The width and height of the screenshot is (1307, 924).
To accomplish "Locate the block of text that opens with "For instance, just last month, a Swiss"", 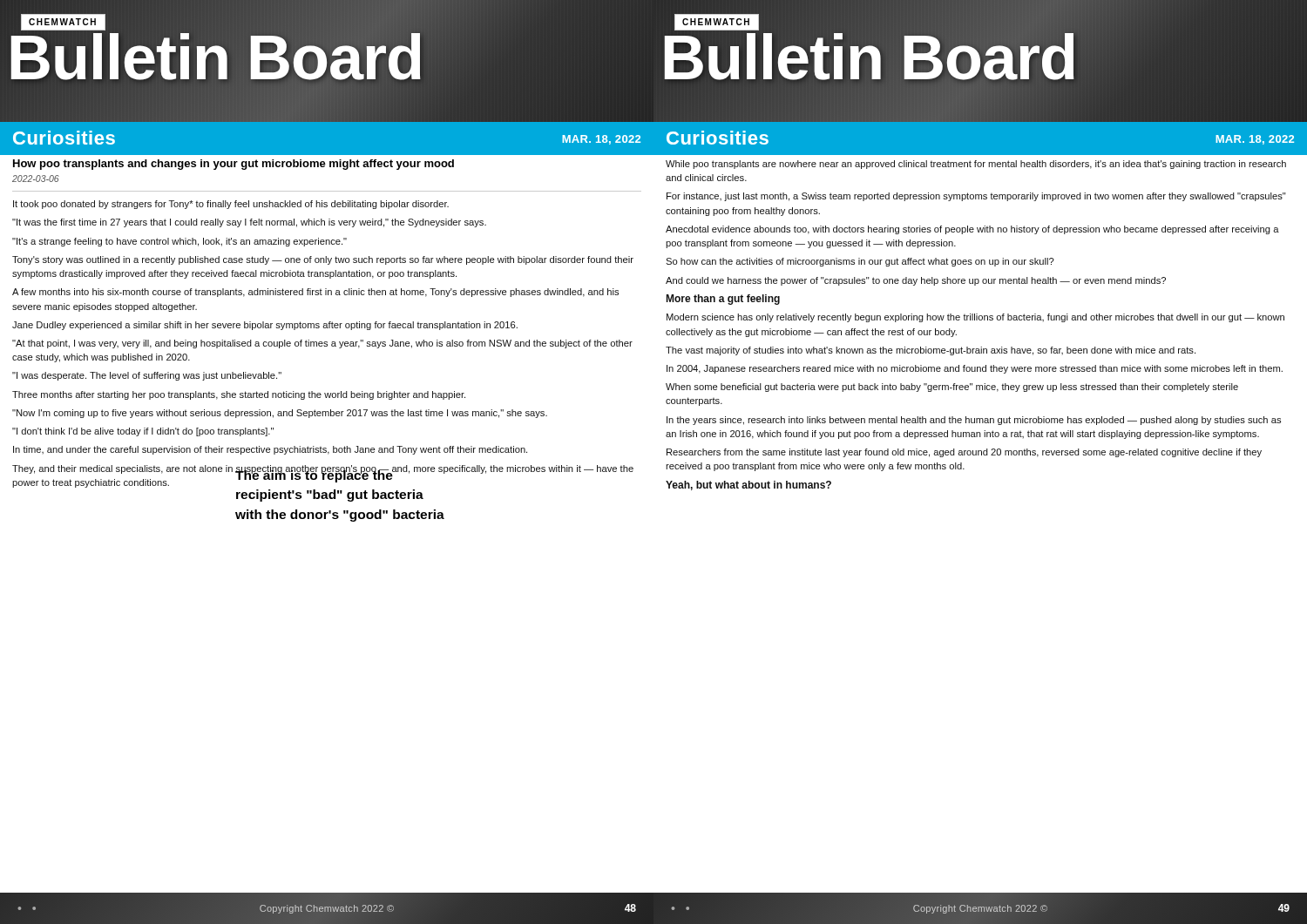I will point(980,204).
